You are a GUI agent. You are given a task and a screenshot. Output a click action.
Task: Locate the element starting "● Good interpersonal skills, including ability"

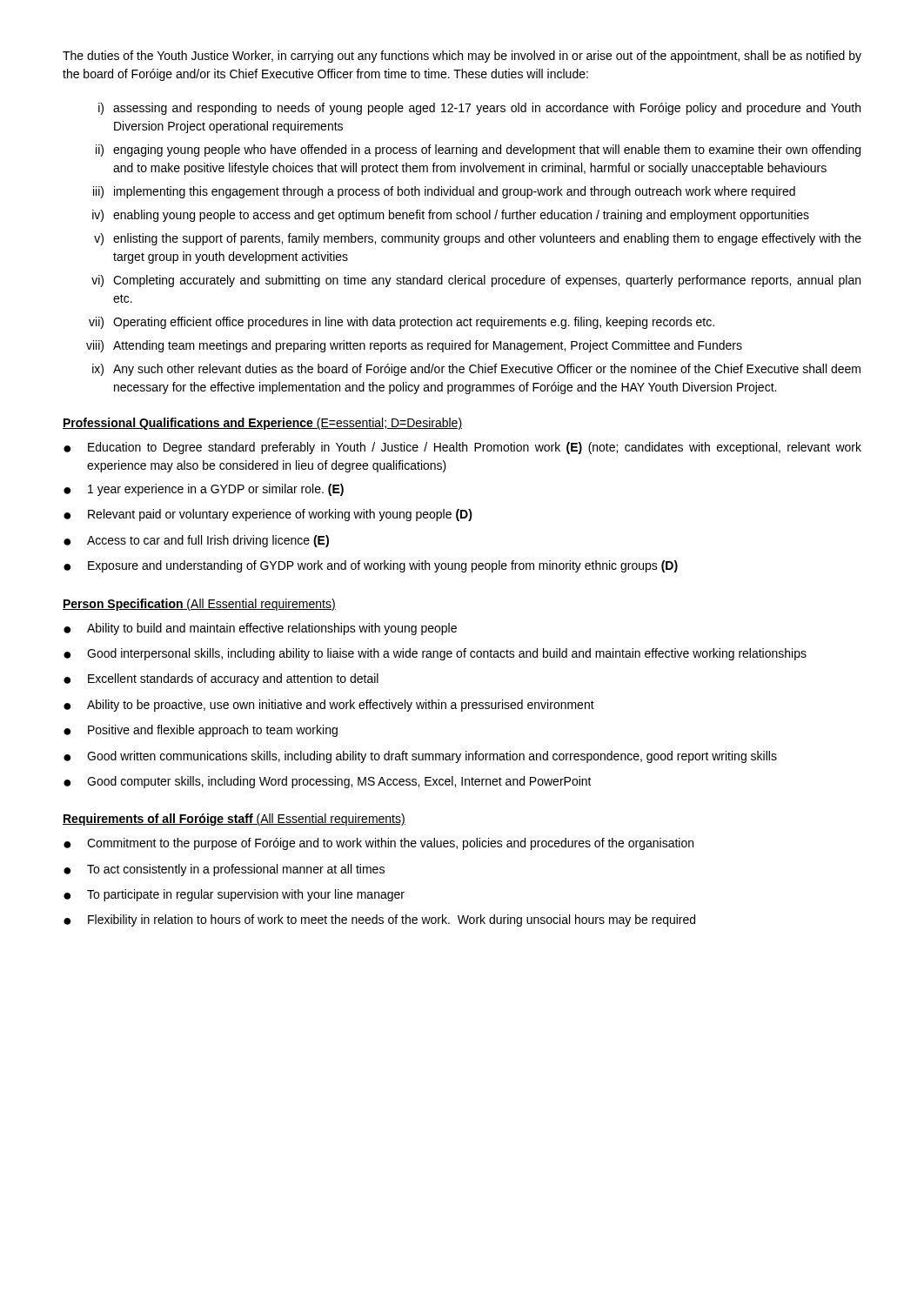coord(462,655)
